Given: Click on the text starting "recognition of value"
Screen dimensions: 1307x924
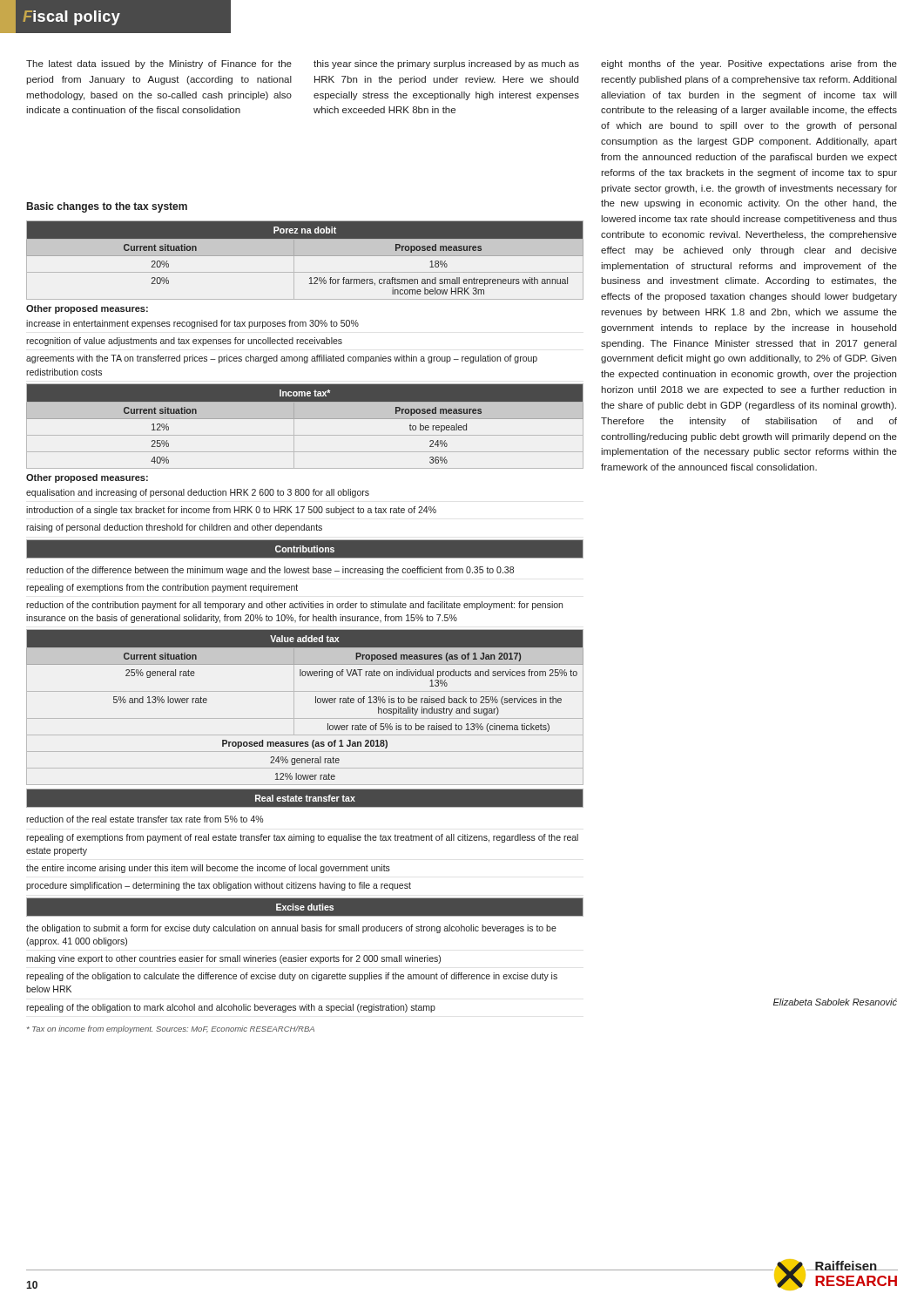Looking at the screenshot, I should click(184, 341).
